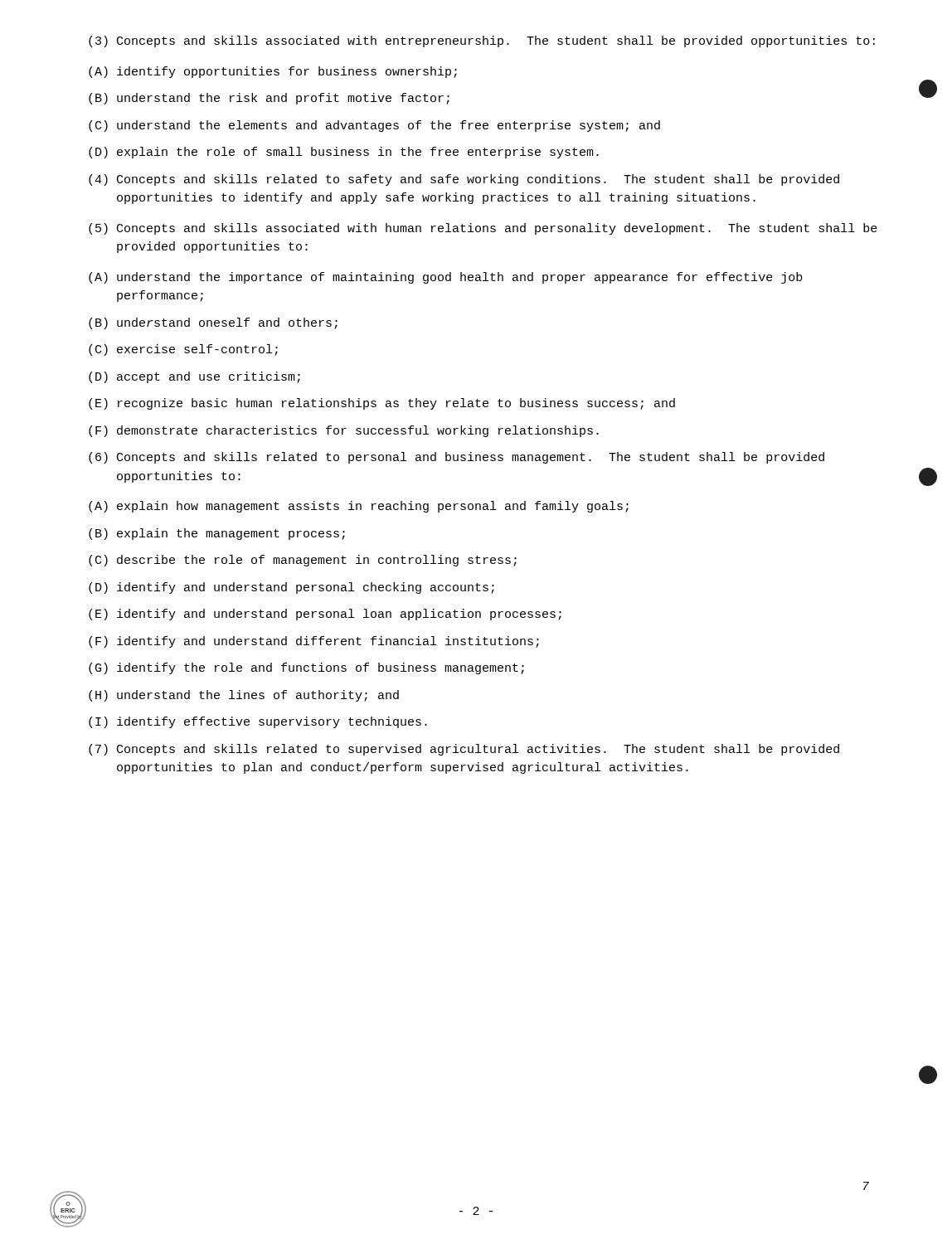This screenshot has height=1244, width=952.
Task: Find the region starting "(4) Concepts and skills"
Action: click(x=476, y=190)
